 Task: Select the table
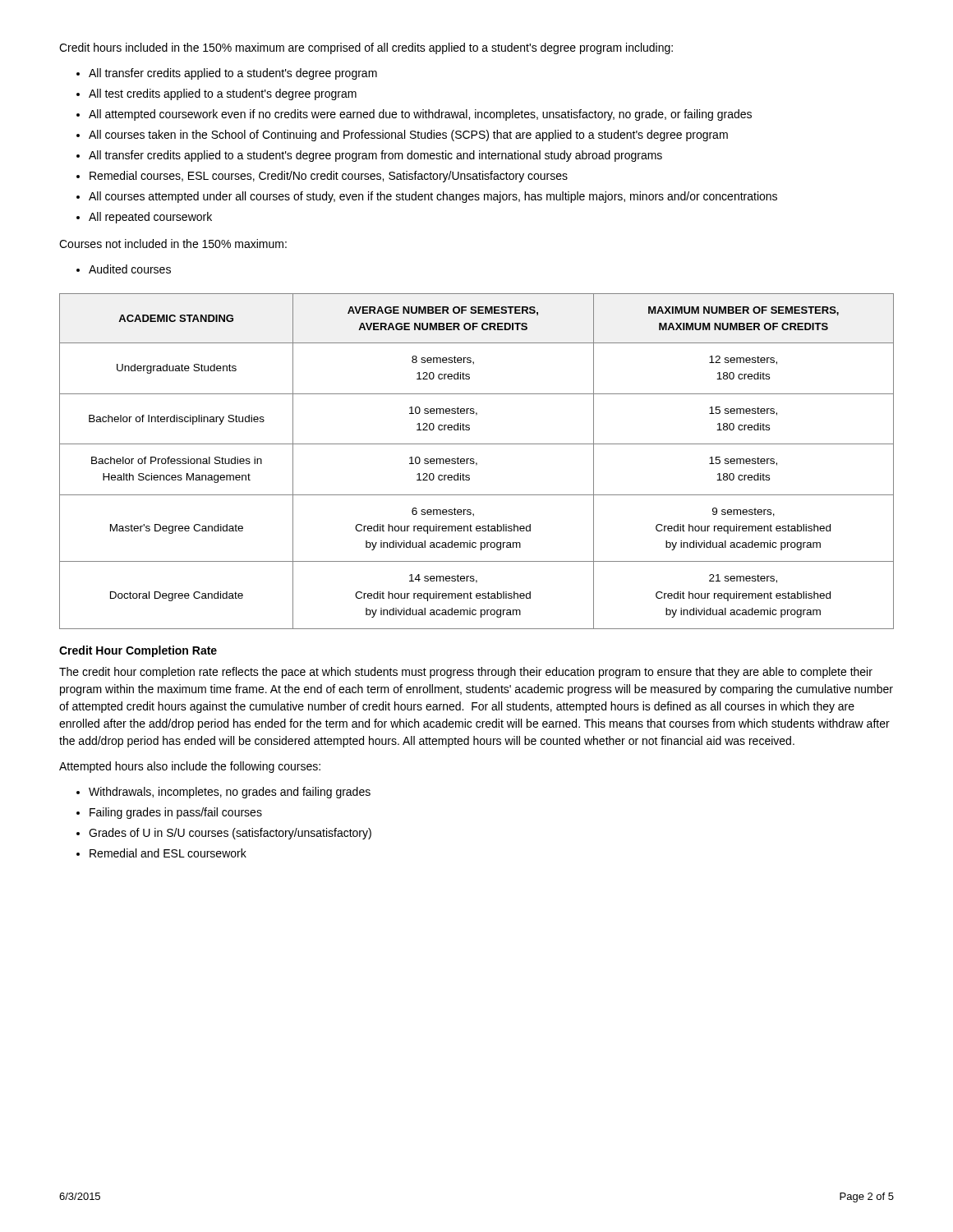[476, 461]
